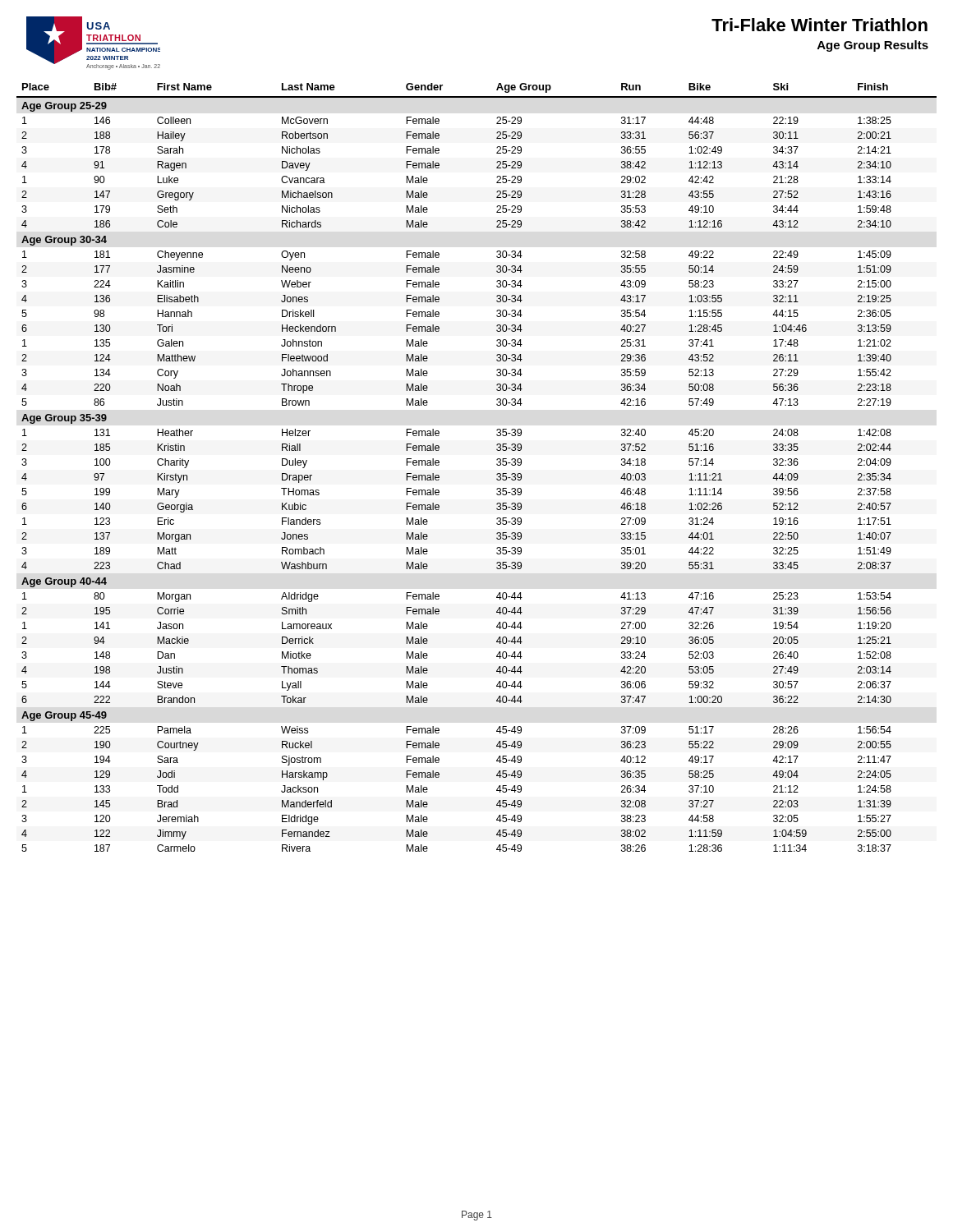The height and width of the screenshot is (1232, 953).
Task: Click on the table containing "Age Group 40-44"
Action: pos(476,467)
